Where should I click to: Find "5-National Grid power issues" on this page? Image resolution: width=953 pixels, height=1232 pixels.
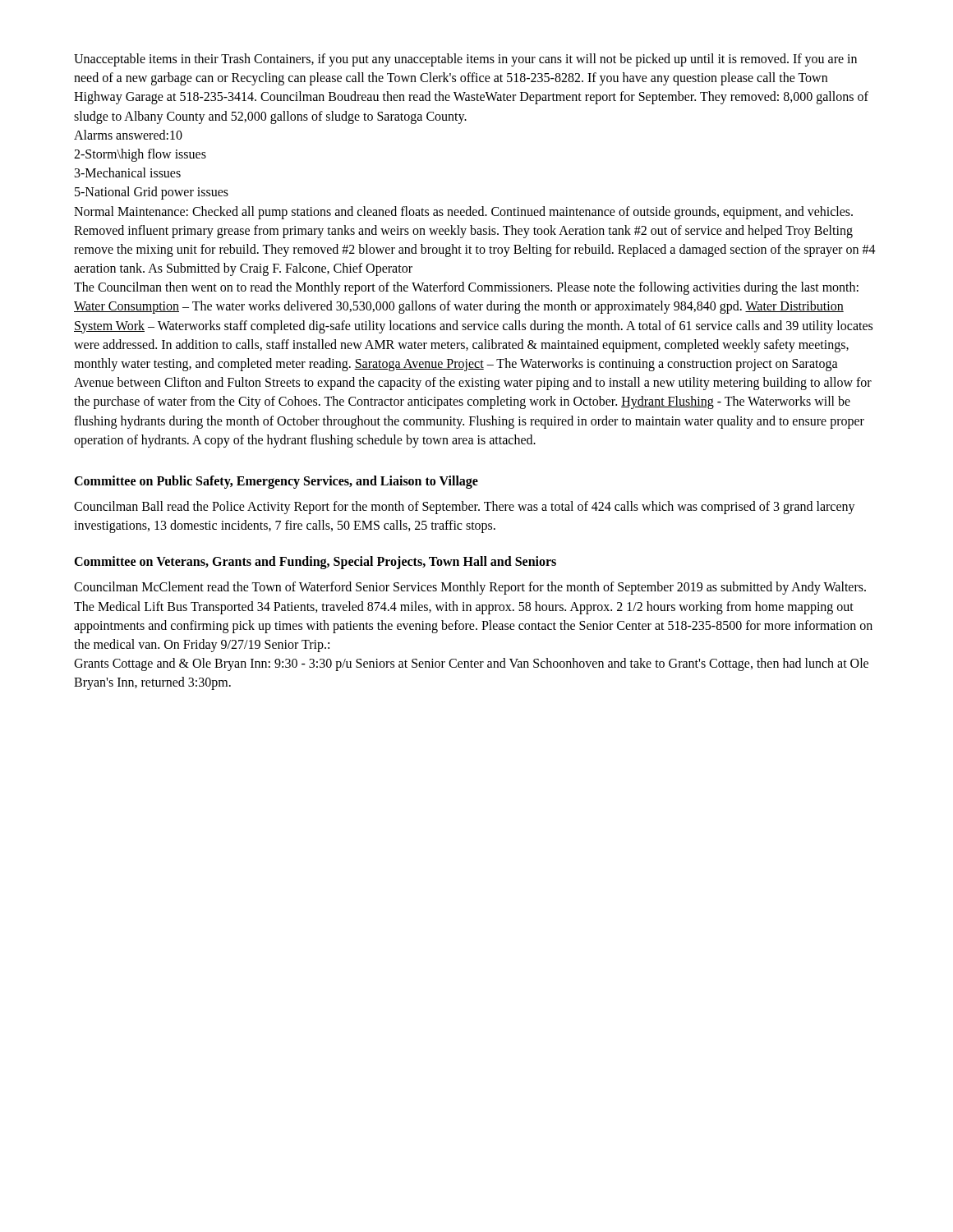click(x=151, y=192)
